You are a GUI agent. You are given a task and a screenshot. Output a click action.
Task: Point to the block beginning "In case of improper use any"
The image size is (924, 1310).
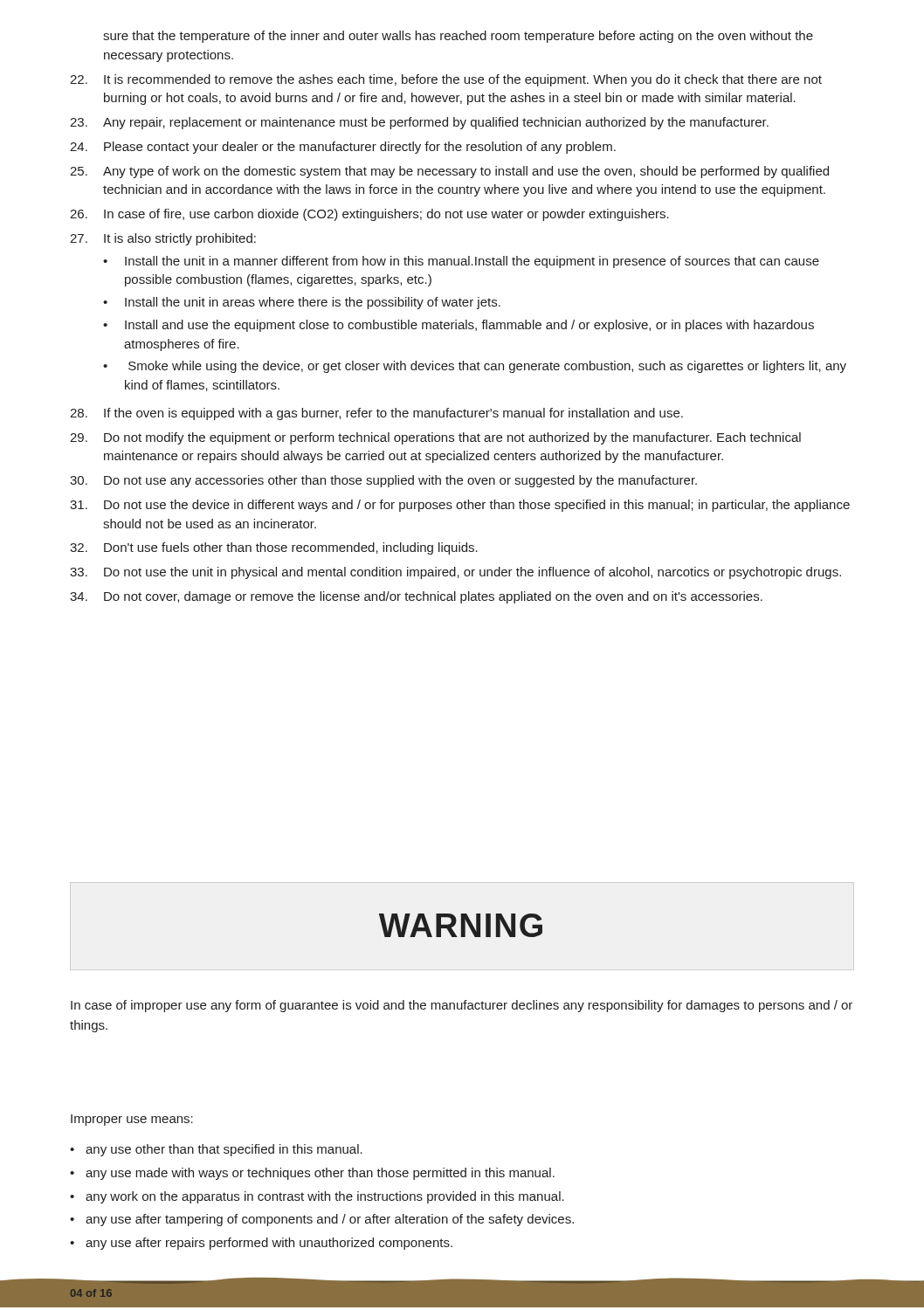coord(461,1015)
